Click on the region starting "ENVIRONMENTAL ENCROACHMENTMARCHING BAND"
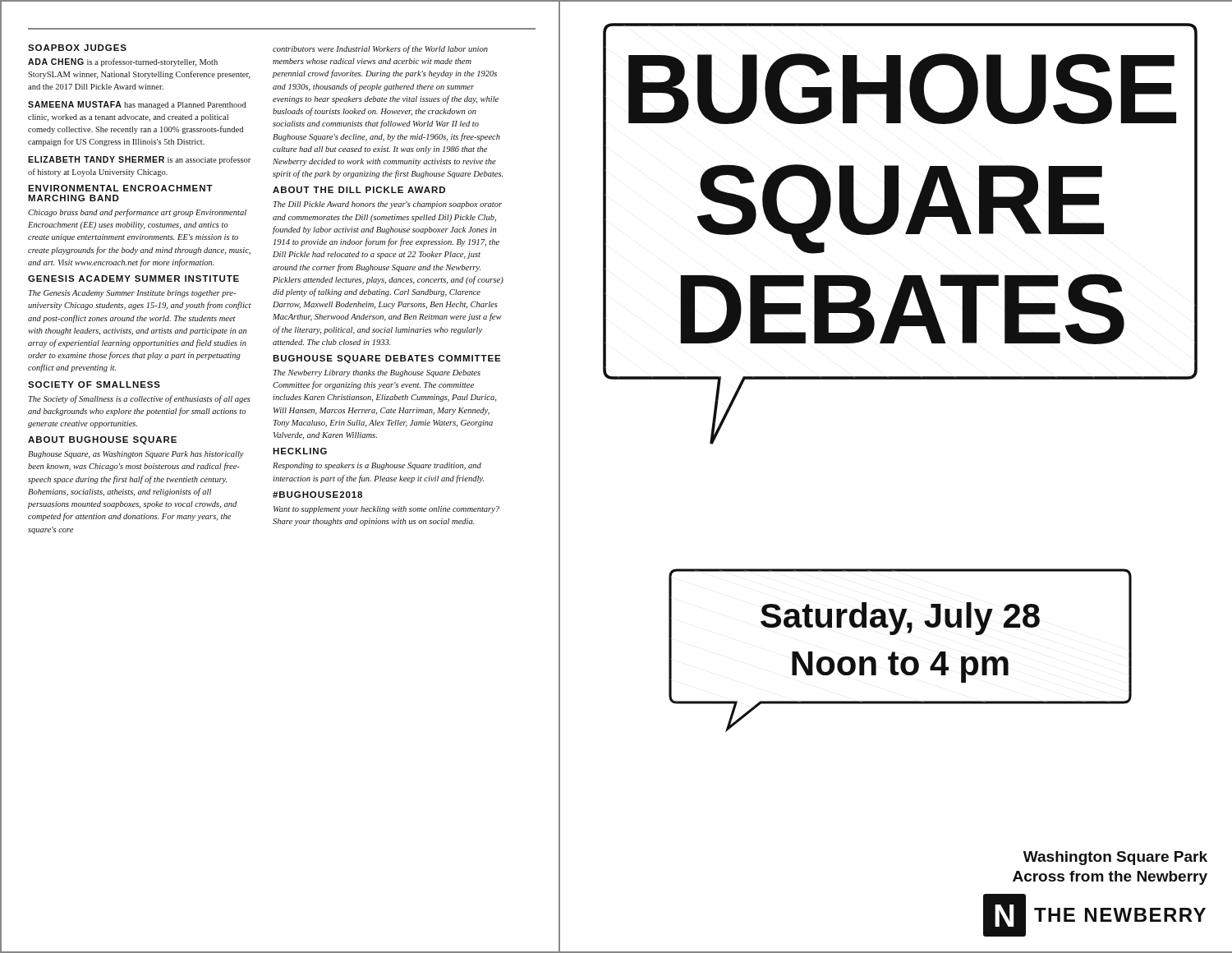This screenshot has height=953, width=1232. point(140,193)
